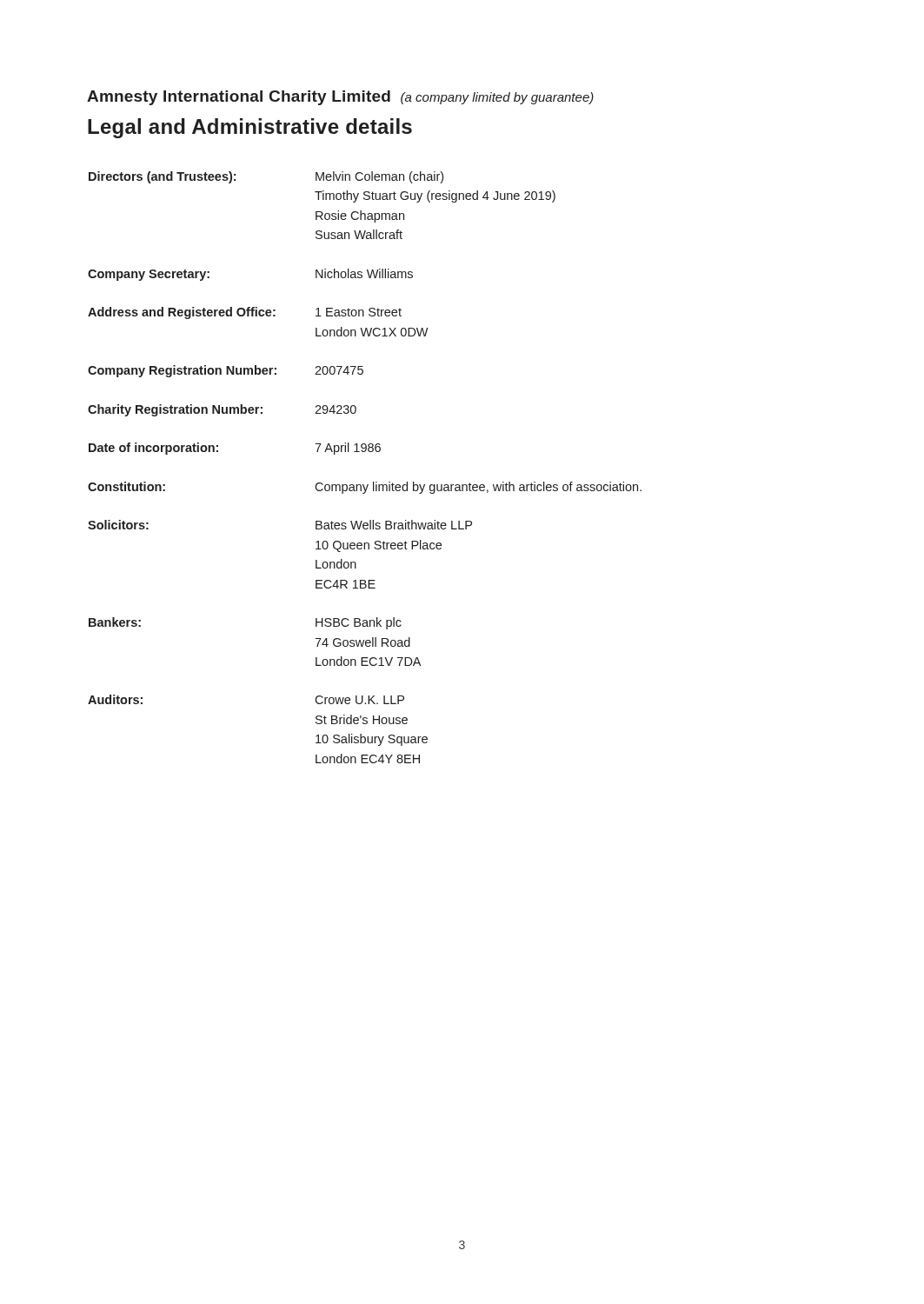Viewport: 924px width, 1304px height.
Task: Select the title
Action: [x=340, y=96]
